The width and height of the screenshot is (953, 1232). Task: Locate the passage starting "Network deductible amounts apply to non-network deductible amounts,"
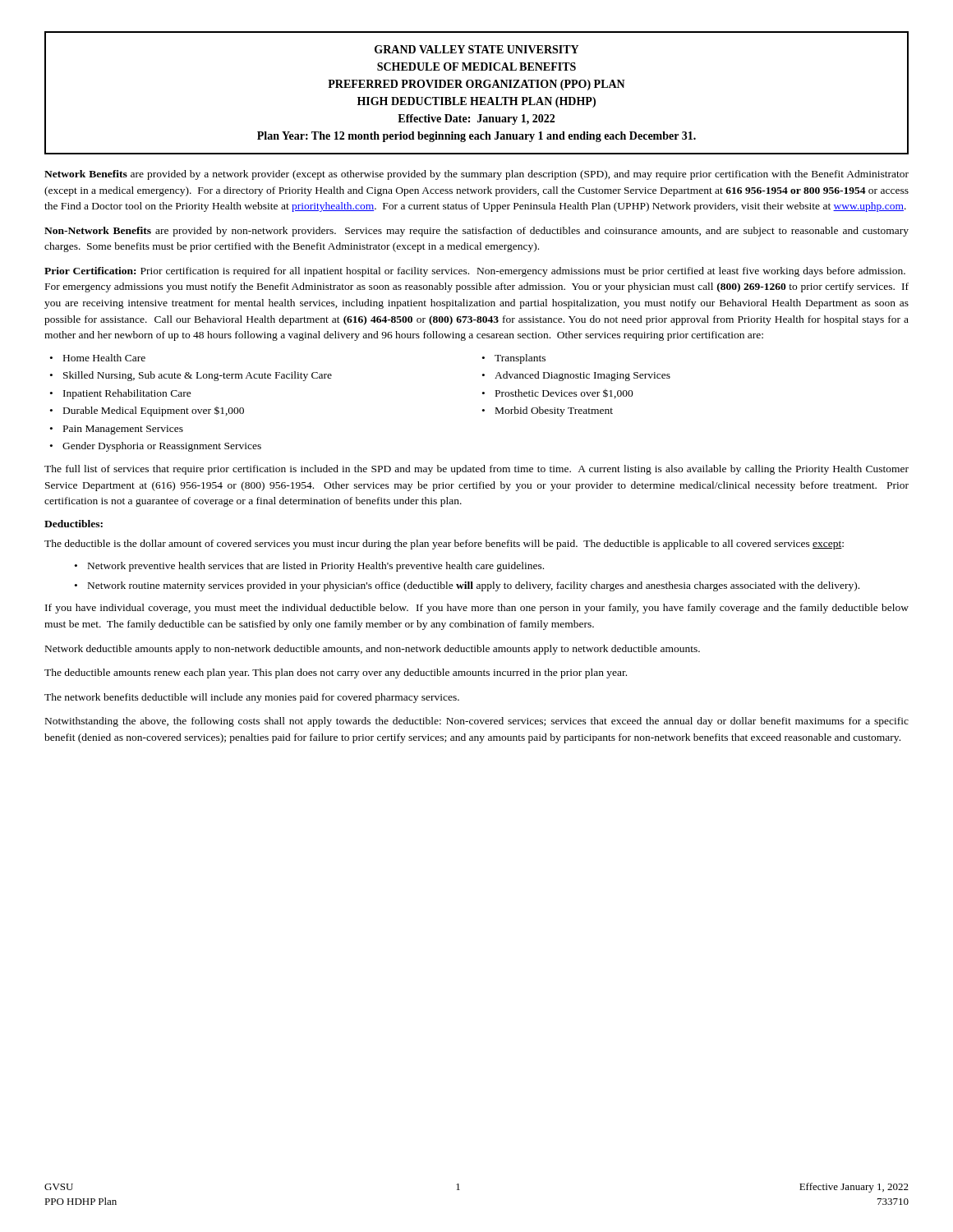[476, 648]
